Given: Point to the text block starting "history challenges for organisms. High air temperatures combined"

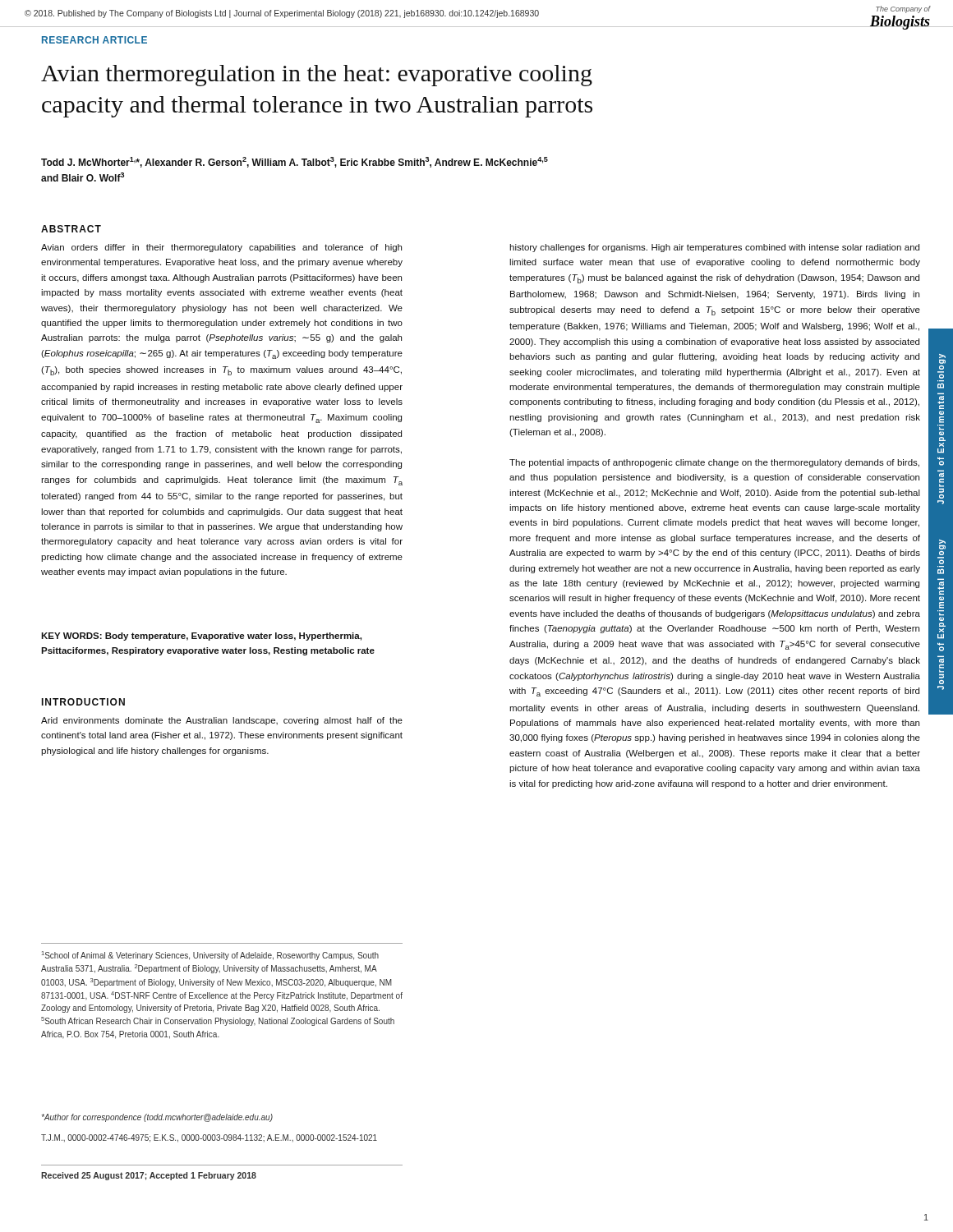Looking at the screenshot, I should pyautogui.click(x=715, y=515).
